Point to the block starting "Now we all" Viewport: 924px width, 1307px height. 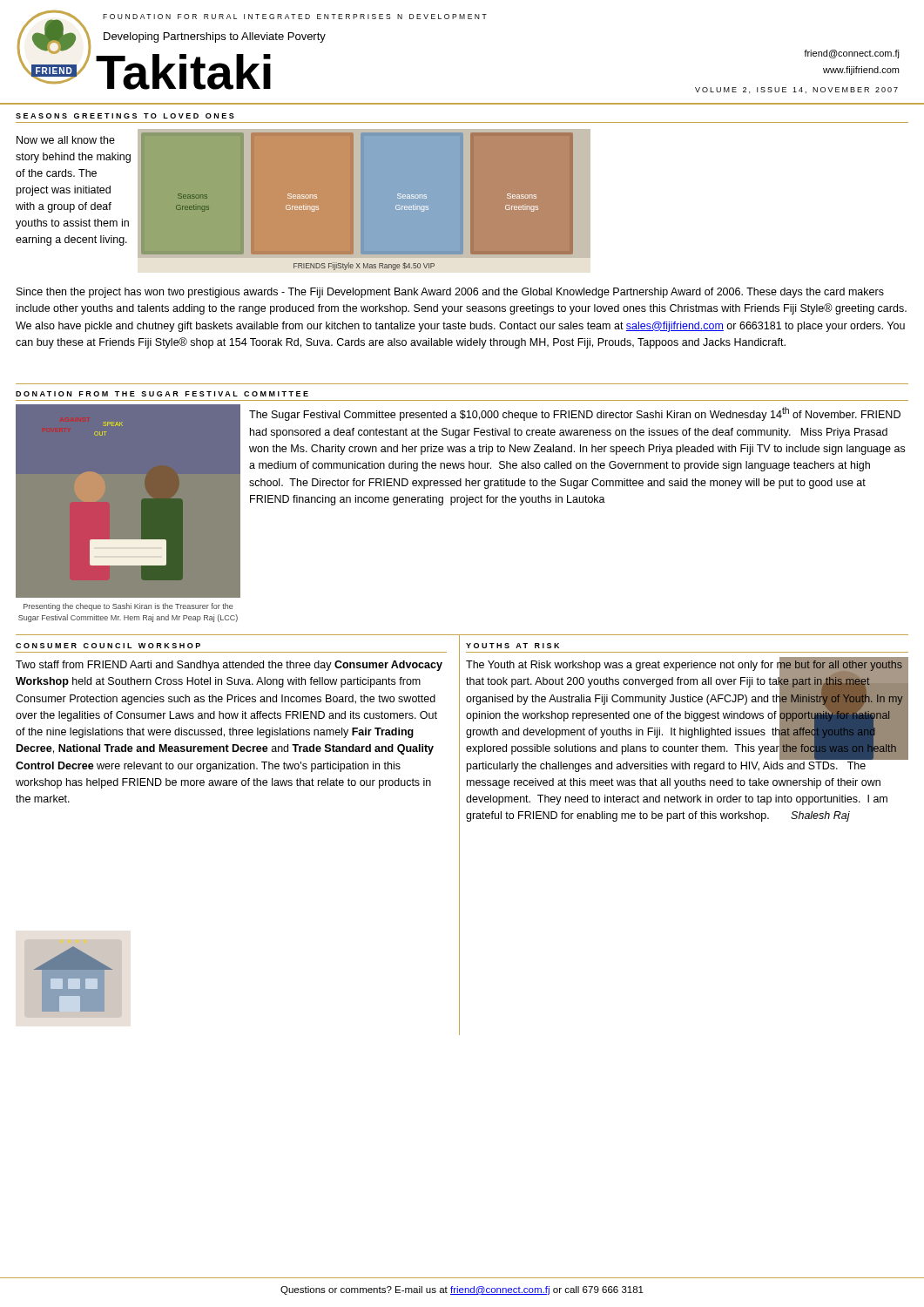(74, 190)
